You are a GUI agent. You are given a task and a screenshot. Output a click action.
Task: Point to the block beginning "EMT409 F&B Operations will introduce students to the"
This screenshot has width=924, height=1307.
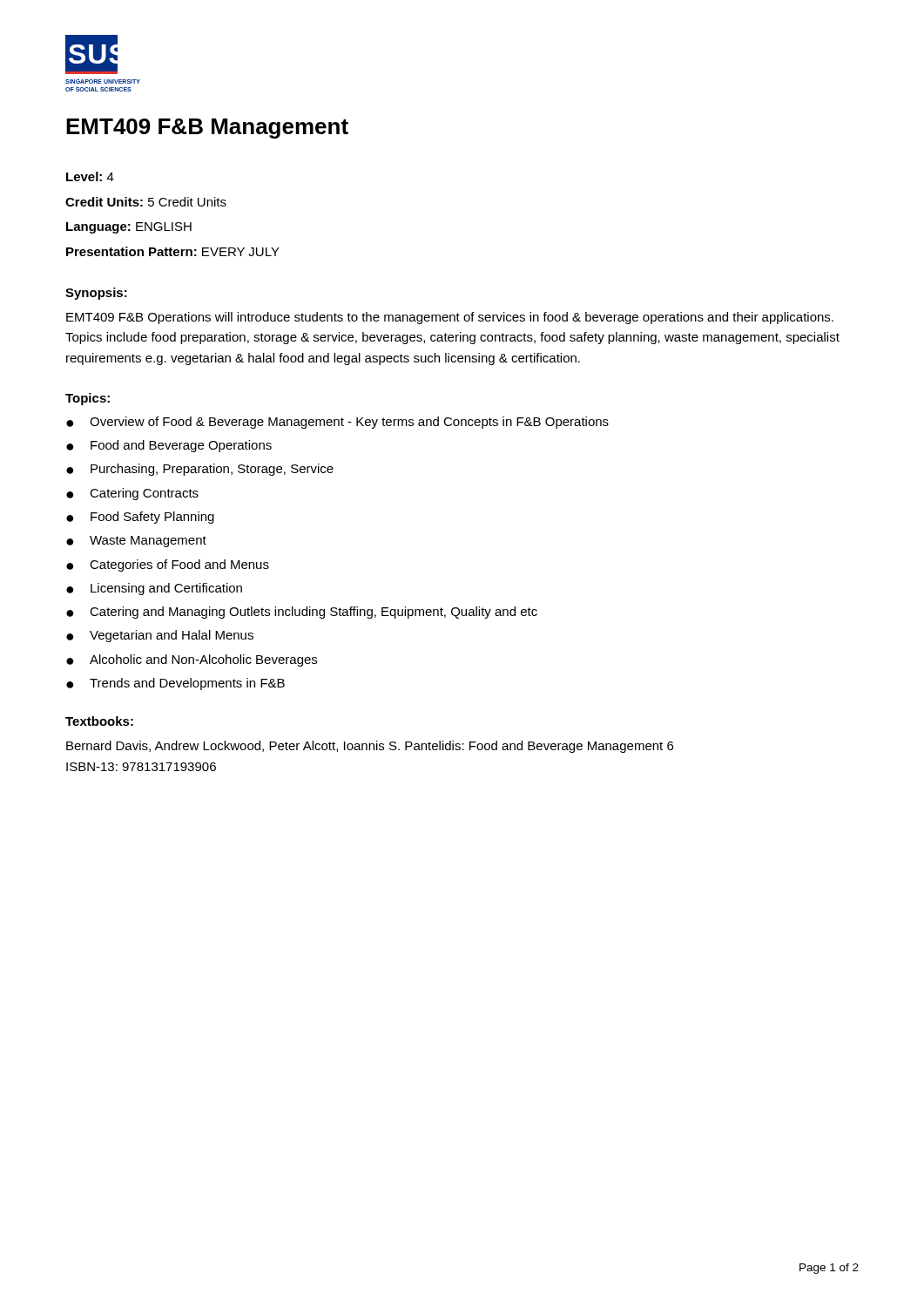[452, 337]
